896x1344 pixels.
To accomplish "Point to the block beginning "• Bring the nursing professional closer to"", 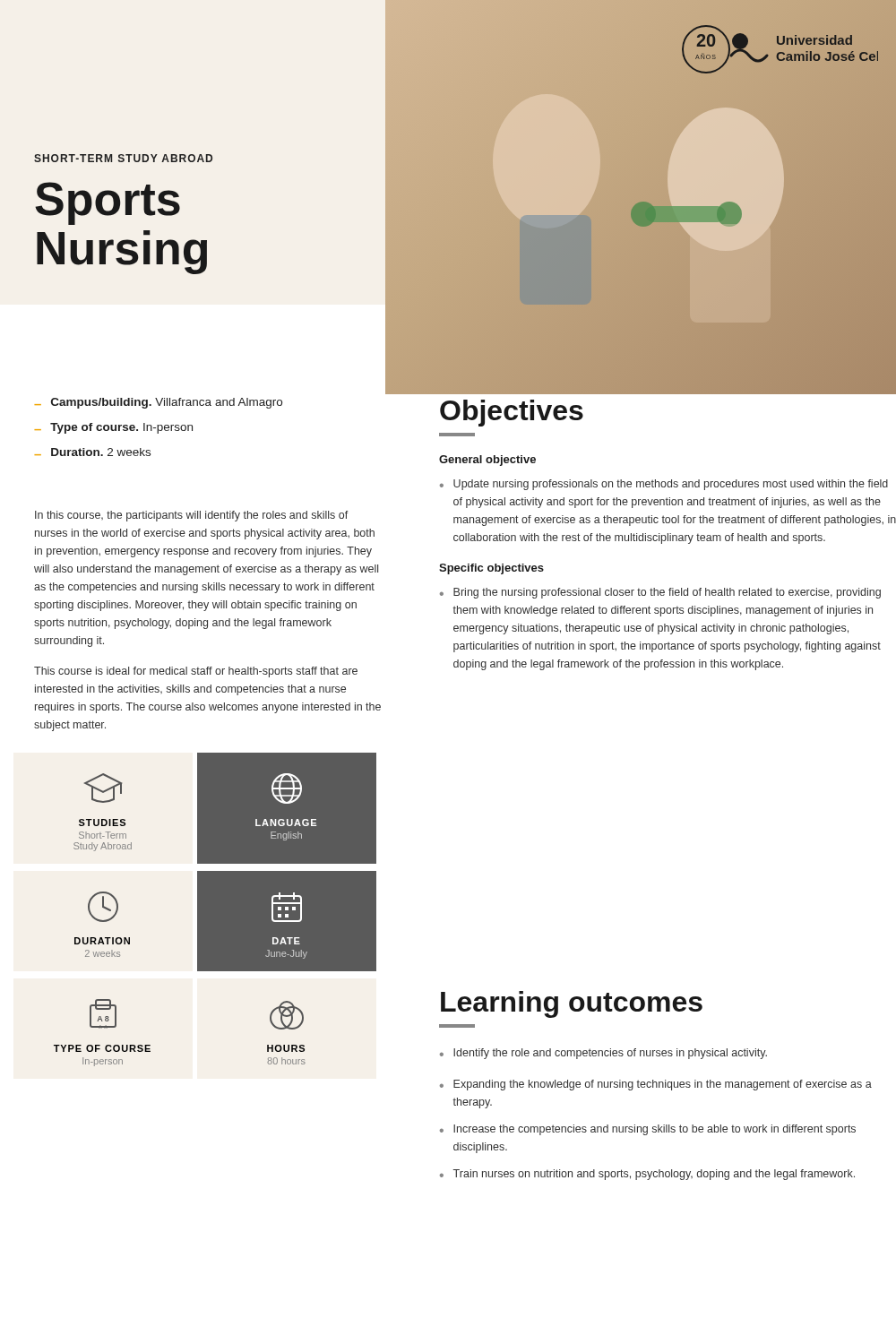I will (668, 628).
